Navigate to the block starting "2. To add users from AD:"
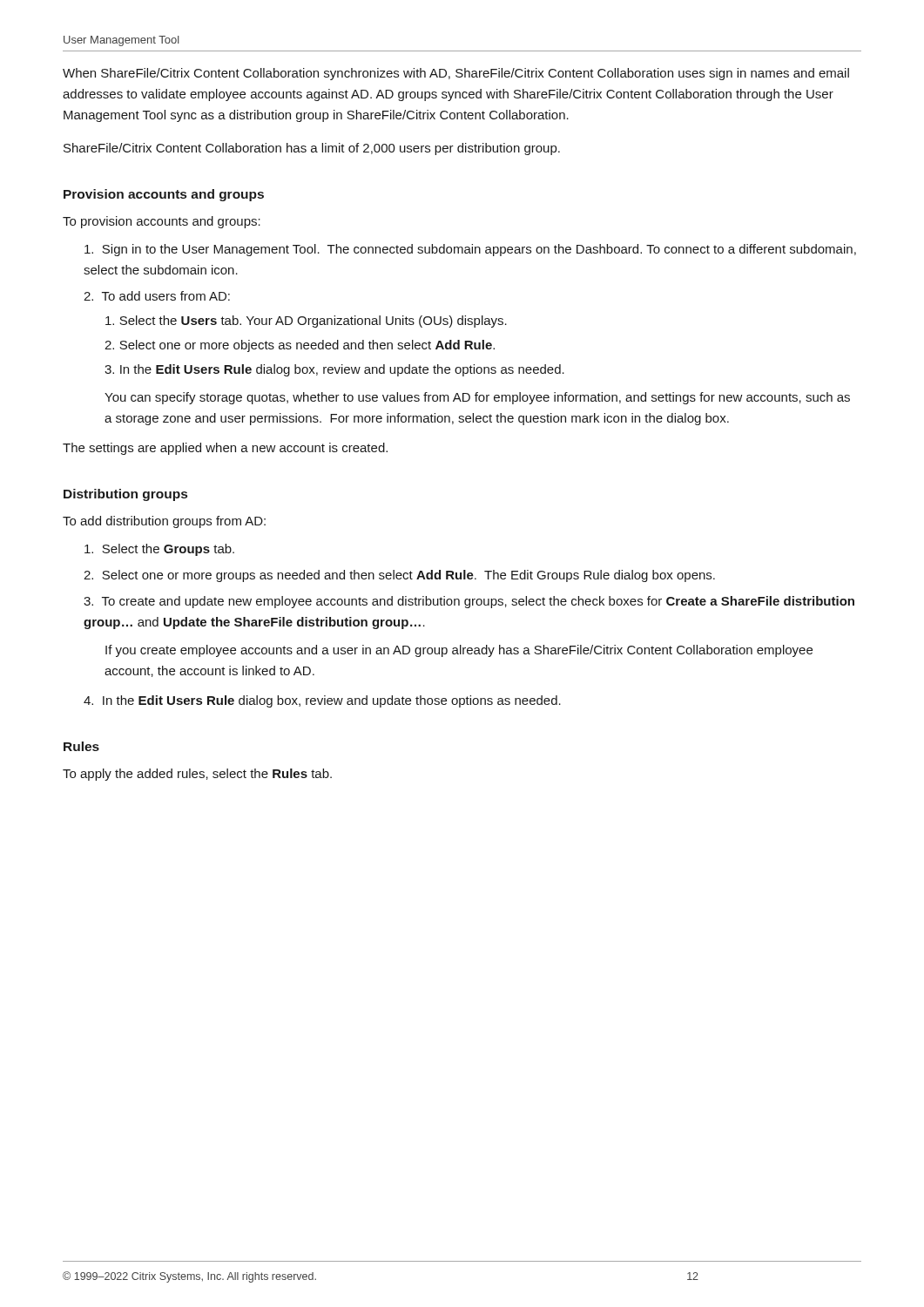The width and height of the screenshot is (924, 1307). pos(157,296)
